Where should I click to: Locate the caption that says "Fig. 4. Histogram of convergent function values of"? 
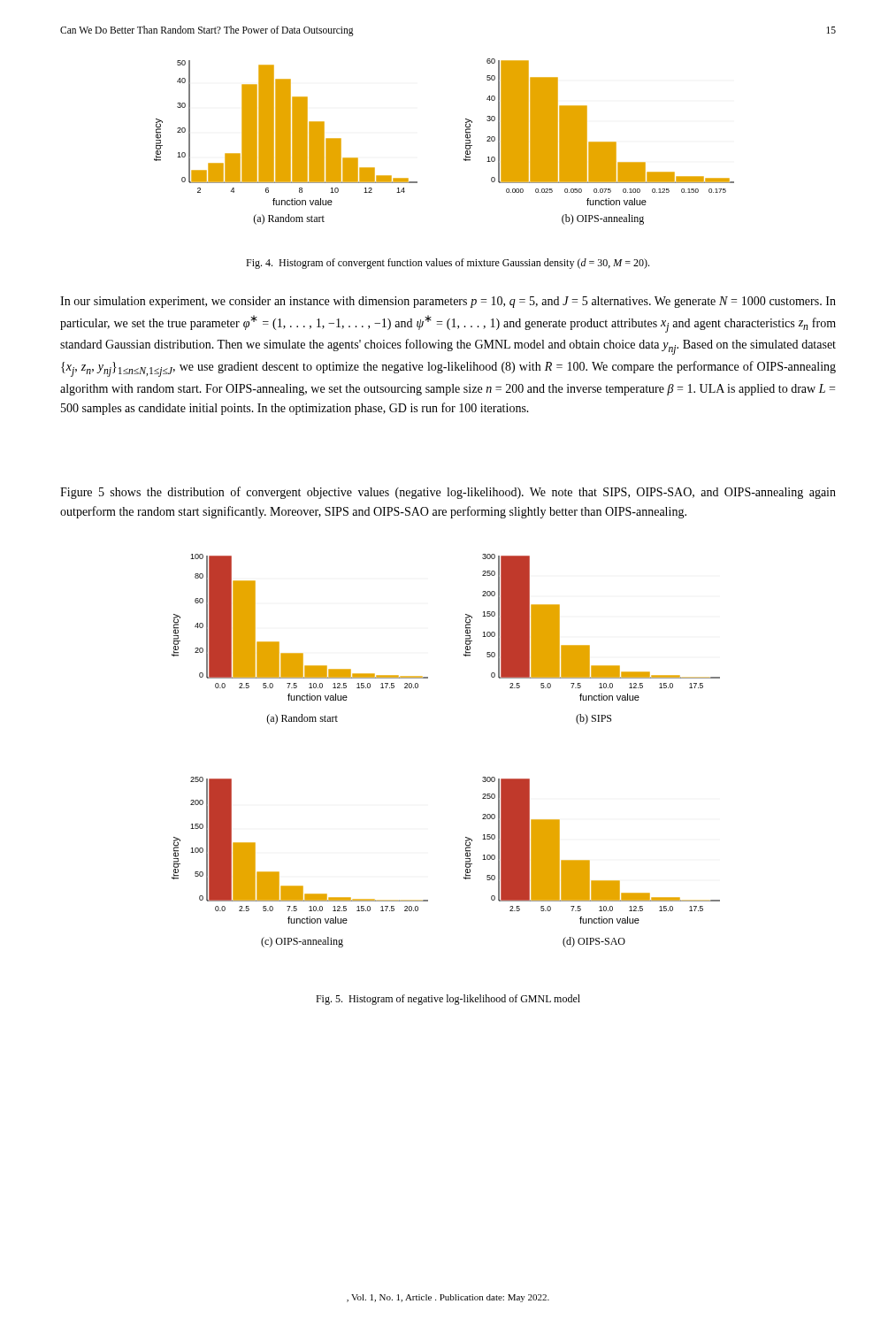(448, 263)
